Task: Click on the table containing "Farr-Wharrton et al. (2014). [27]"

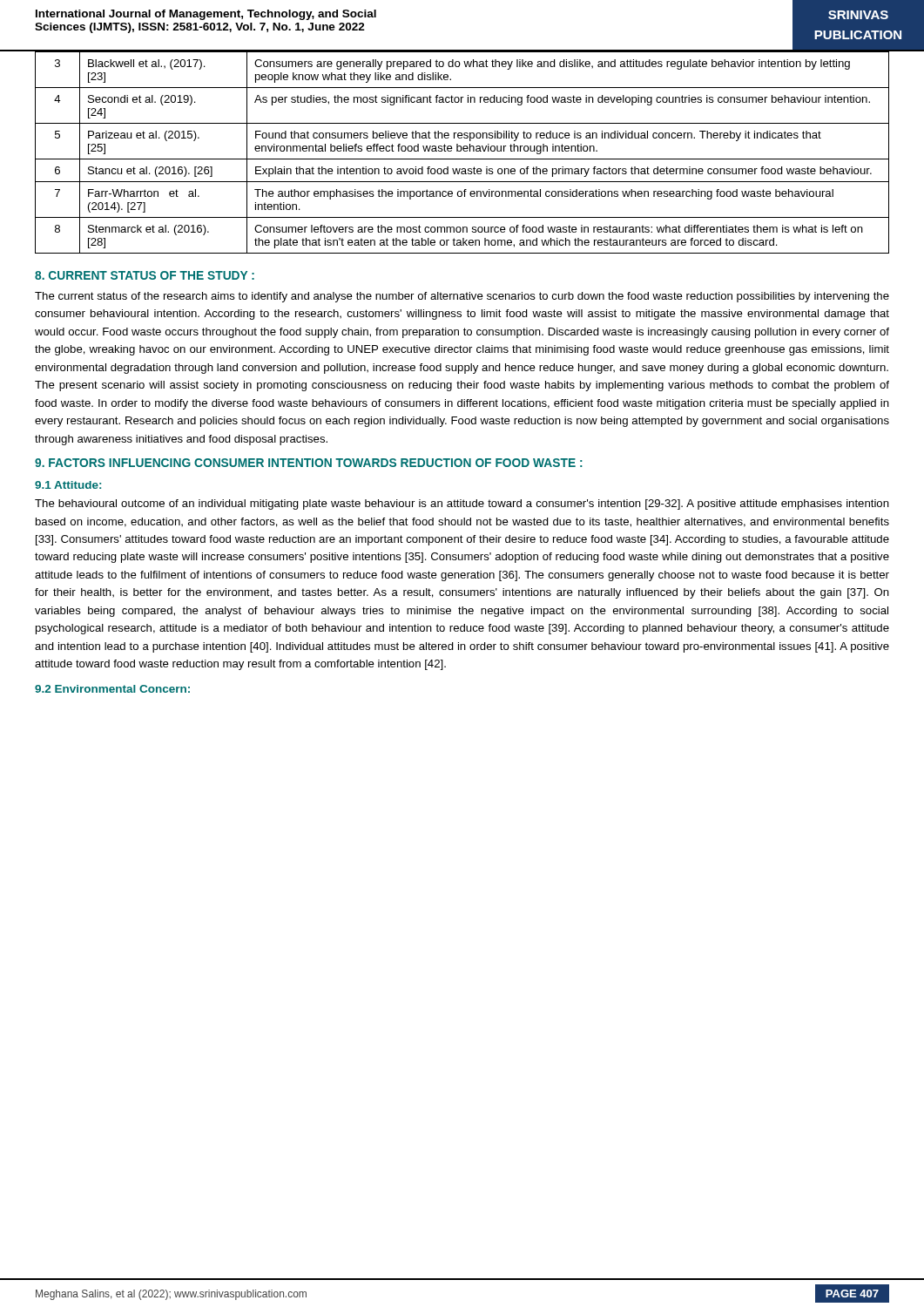Action: tap(462, 152)
